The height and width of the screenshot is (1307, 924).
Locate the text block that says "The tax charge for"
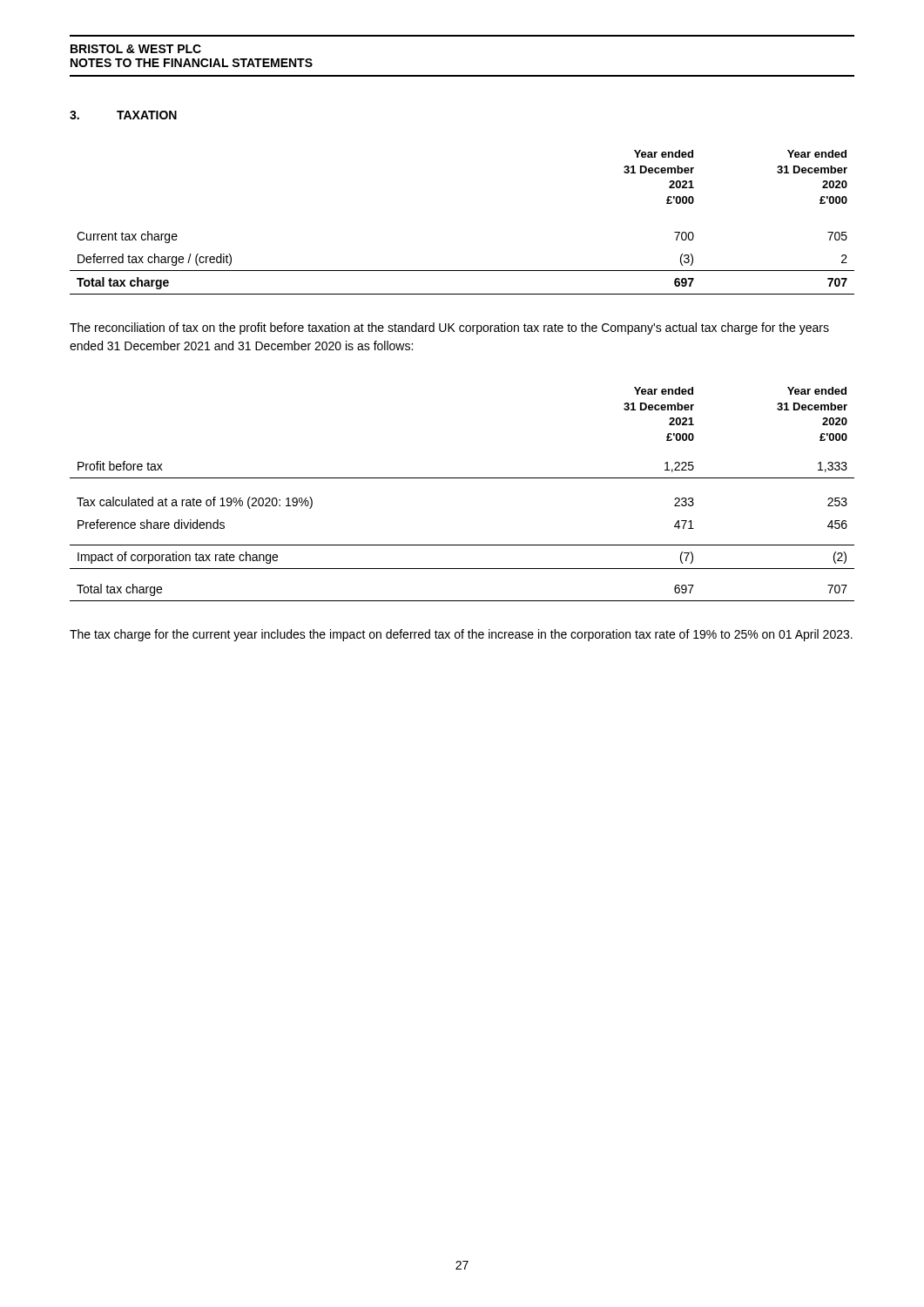point(461,634)
